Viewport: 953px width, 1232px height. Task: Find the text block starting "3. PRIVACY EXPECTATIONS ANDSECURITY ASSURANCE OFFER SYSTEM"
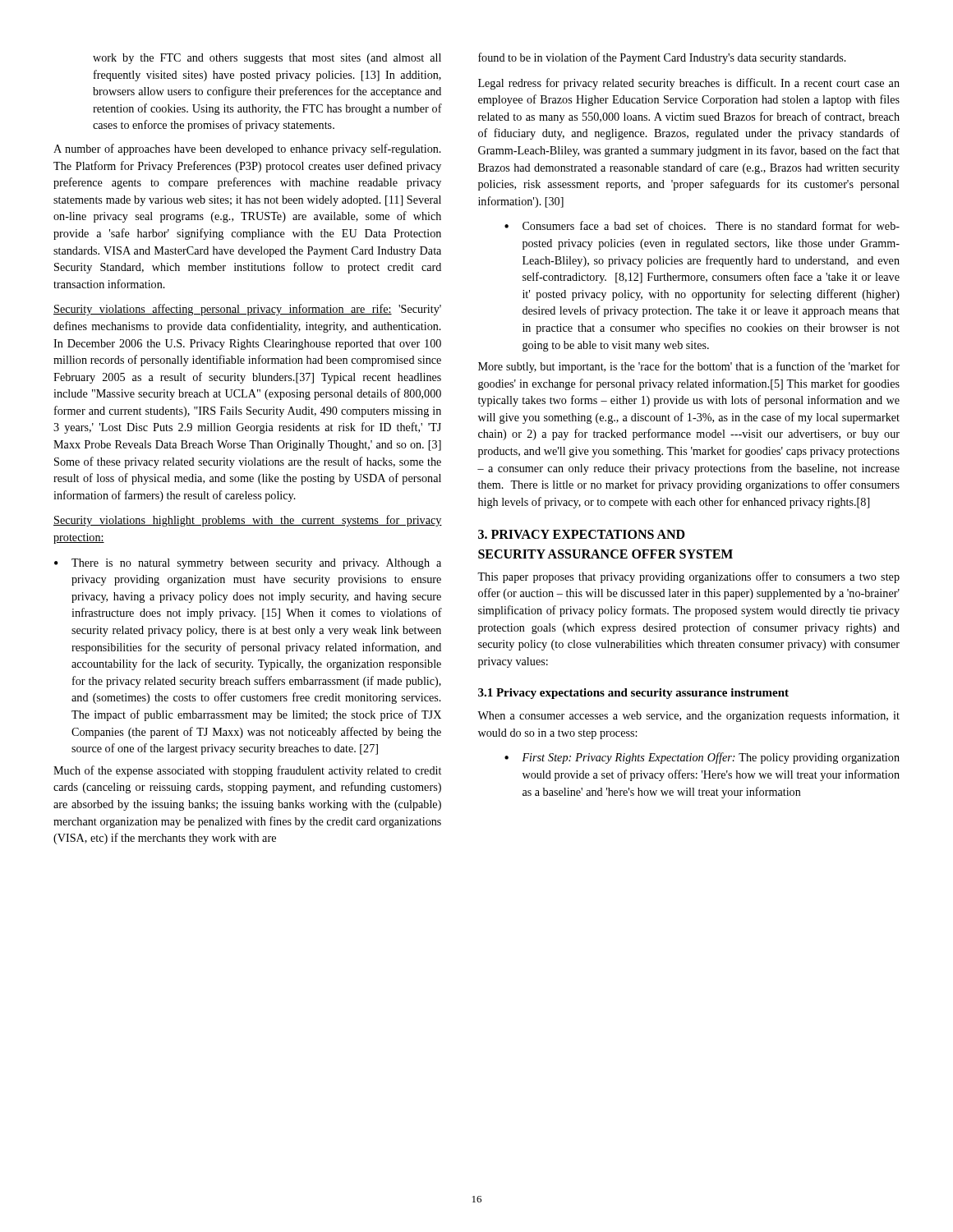[689, 544]
